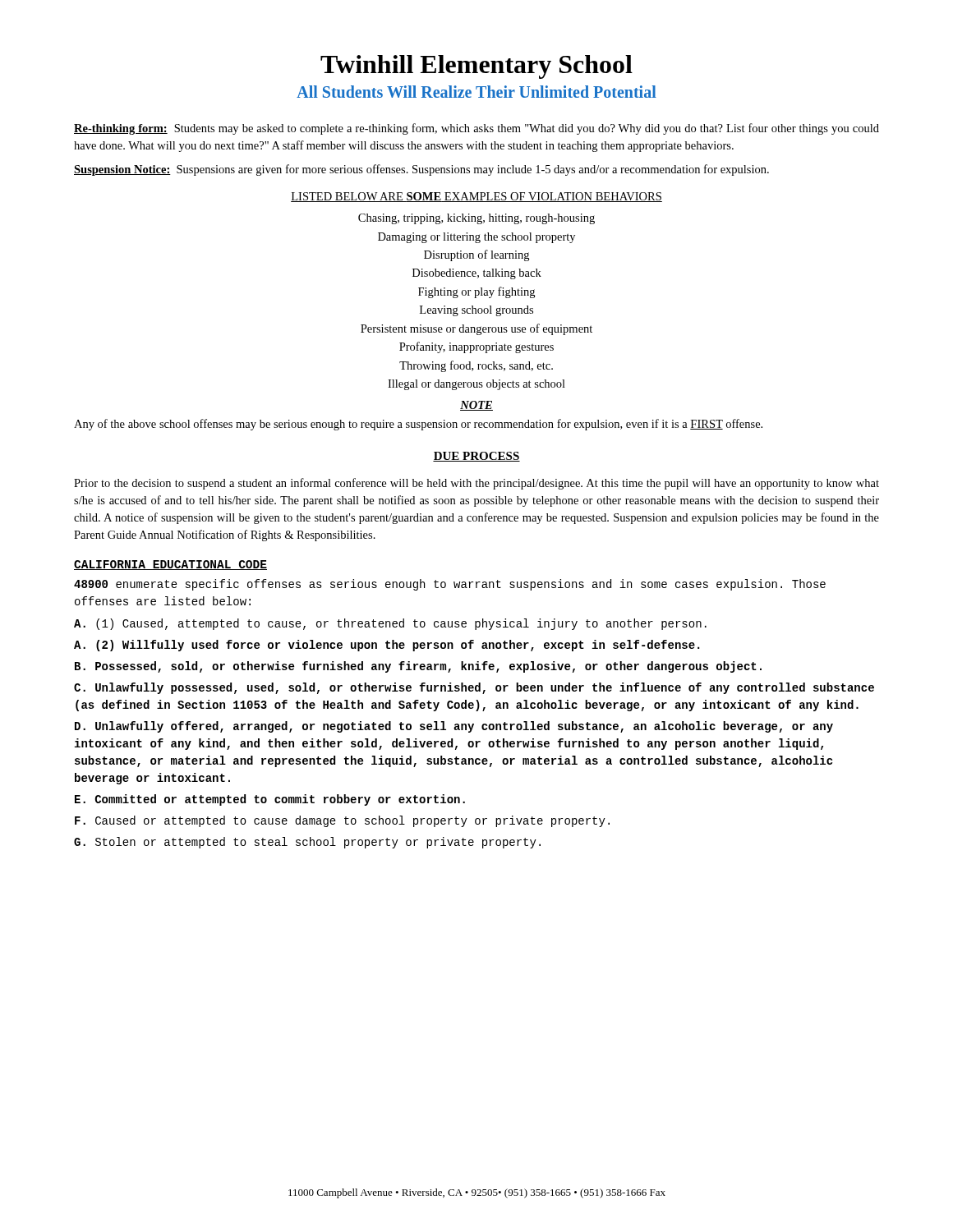Find the block starting "B. Possessed, sold, or otherwise furnished any"
The image size is (953, 1232).
(419, 667)
